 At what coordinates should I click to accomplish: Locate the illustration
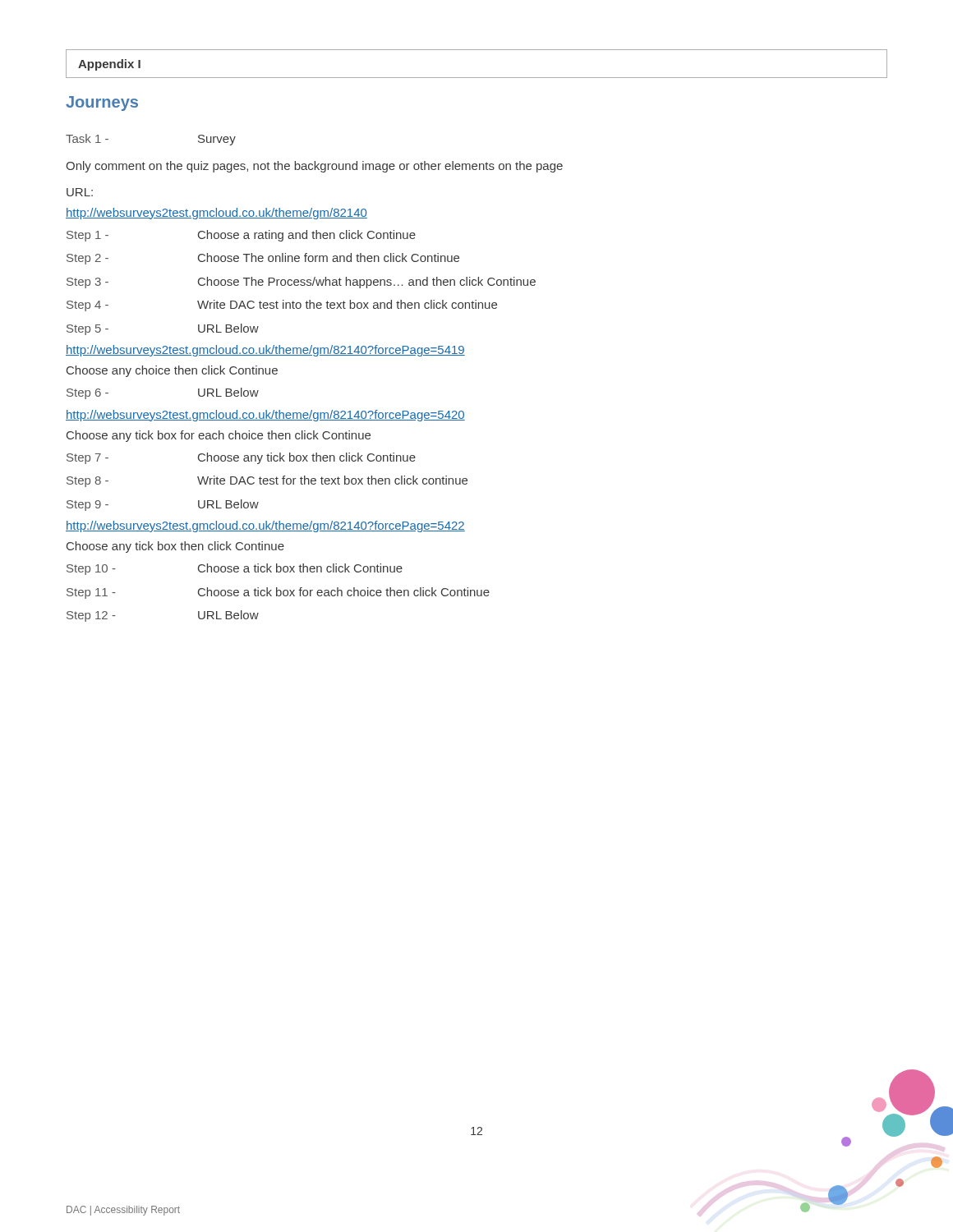(x=822, y=1150)
